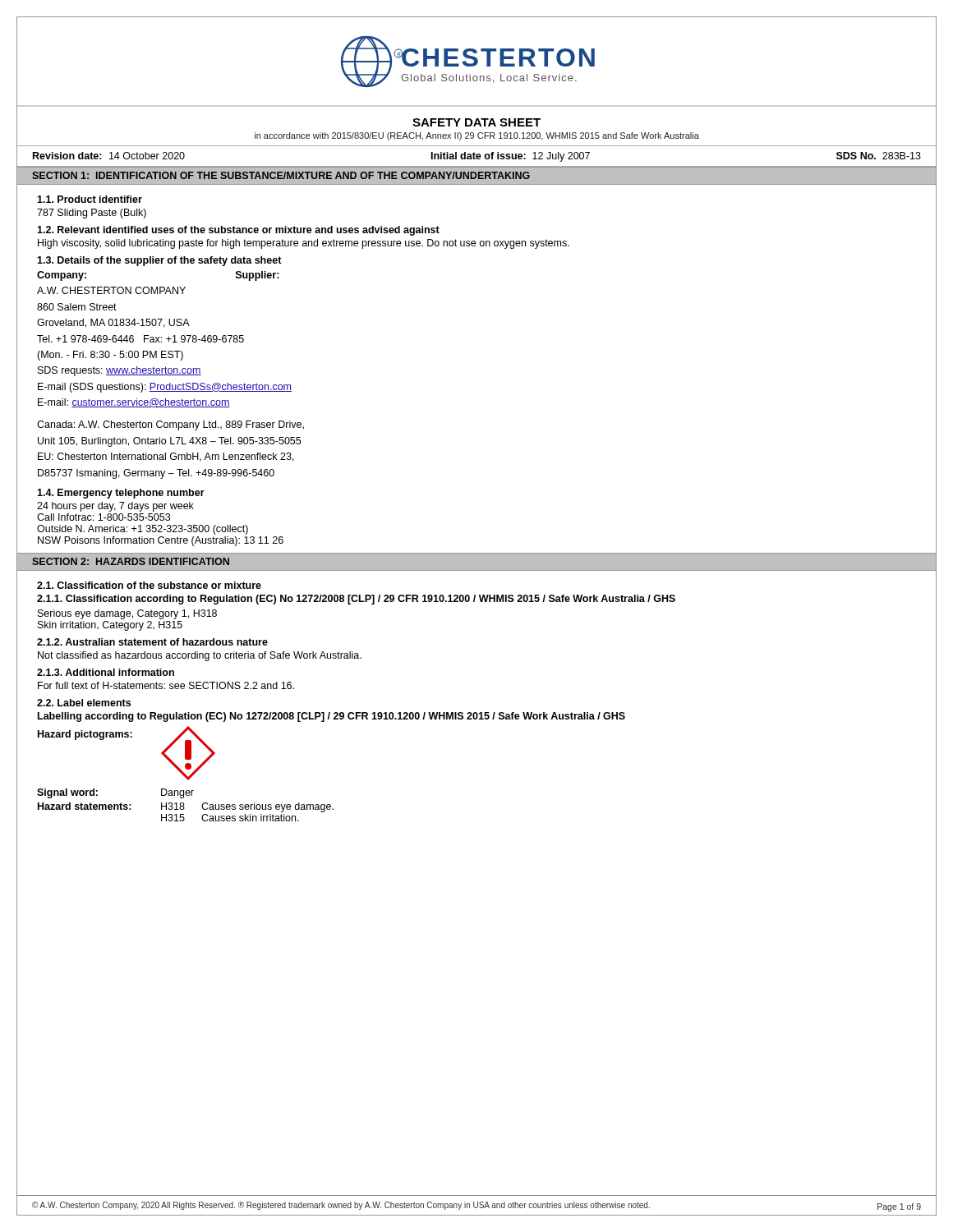Viewport: 953px width, 1232px height.
Task: Point to "2.1.3. Additional information"
Action: pos(106,673)
